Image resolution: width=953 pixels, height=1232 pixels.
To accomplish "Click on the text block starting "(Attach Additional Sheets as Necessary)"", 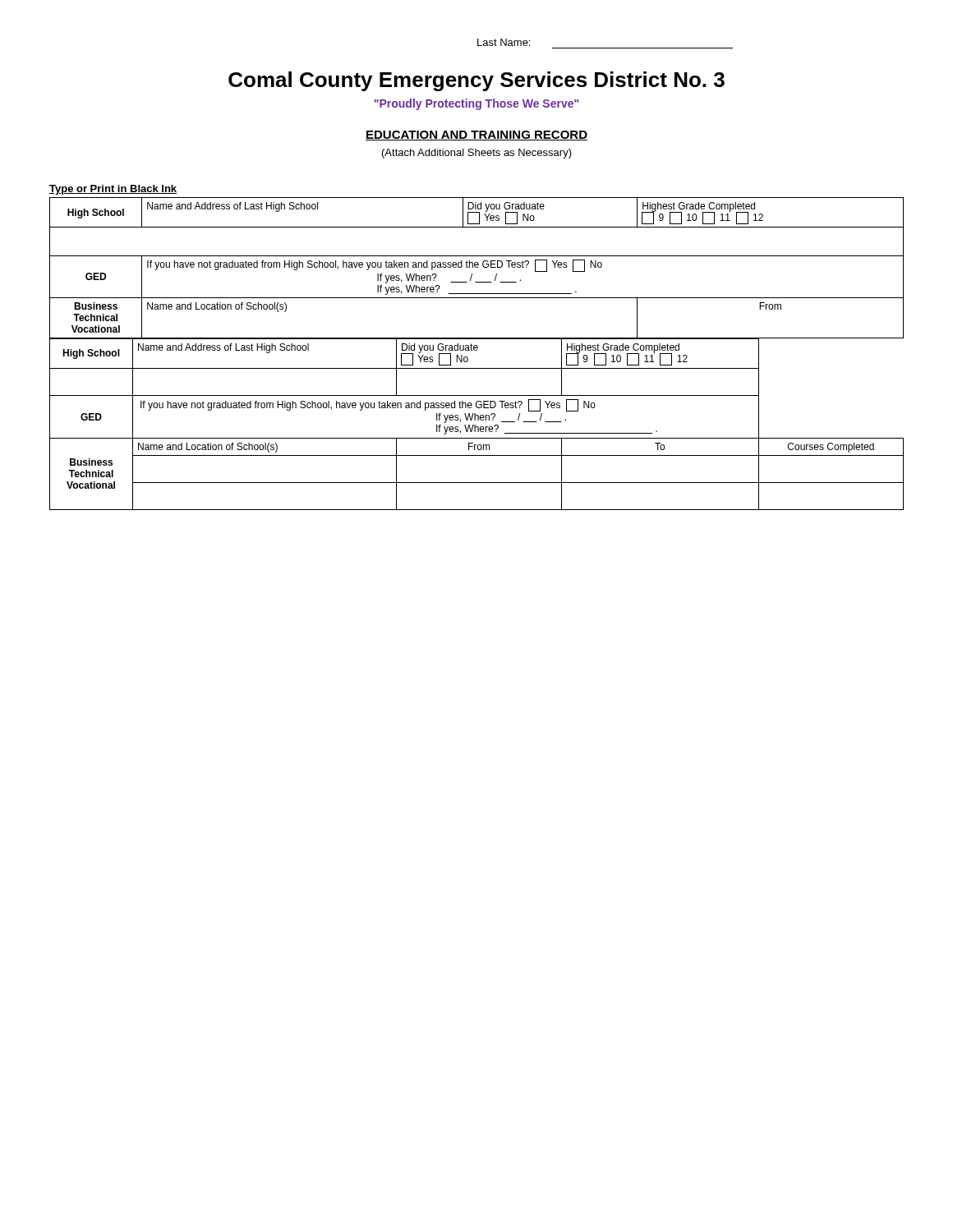I will (x=476, y=152).
